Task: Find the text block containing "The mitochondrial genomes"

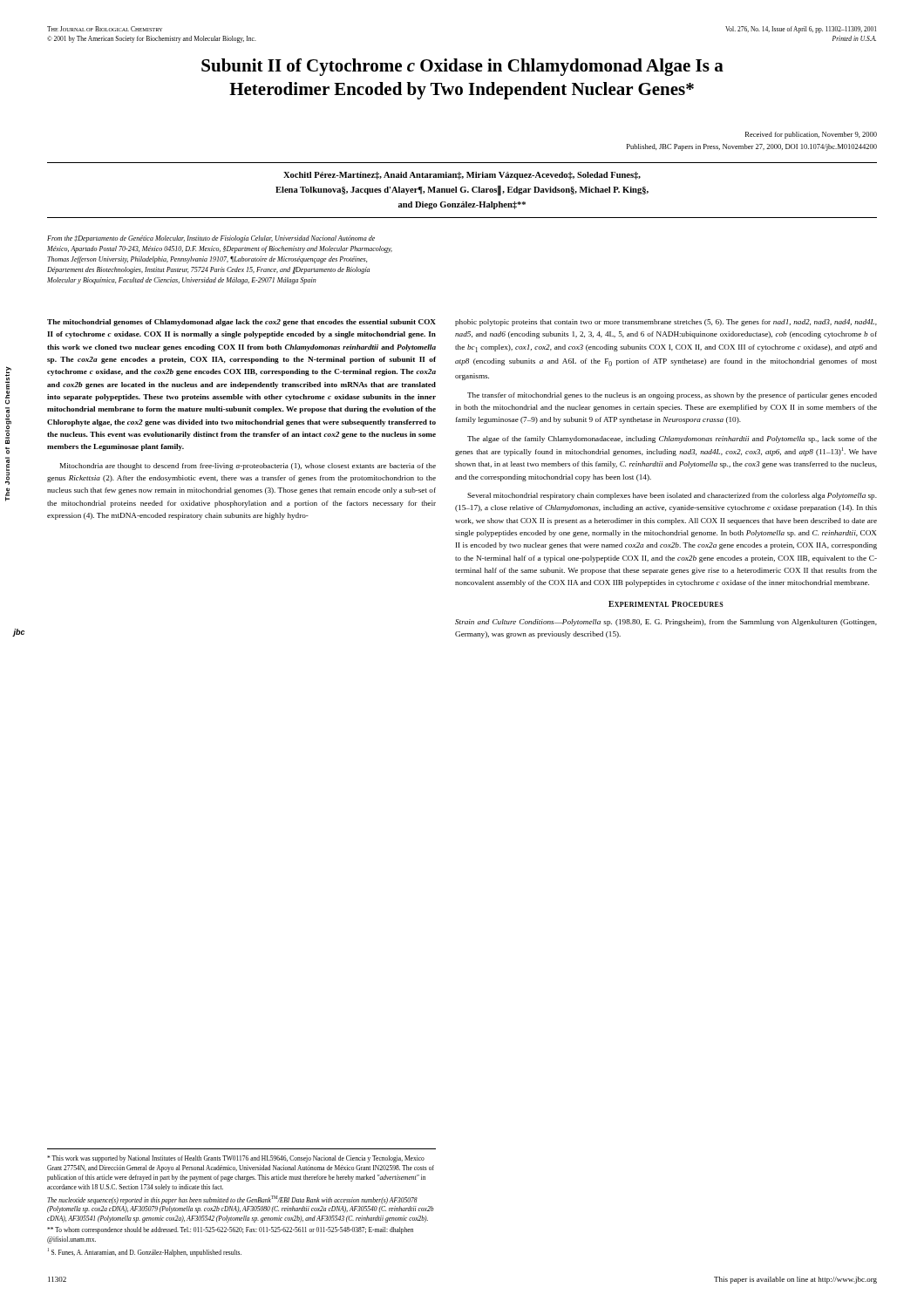Action: pos(241,419)
